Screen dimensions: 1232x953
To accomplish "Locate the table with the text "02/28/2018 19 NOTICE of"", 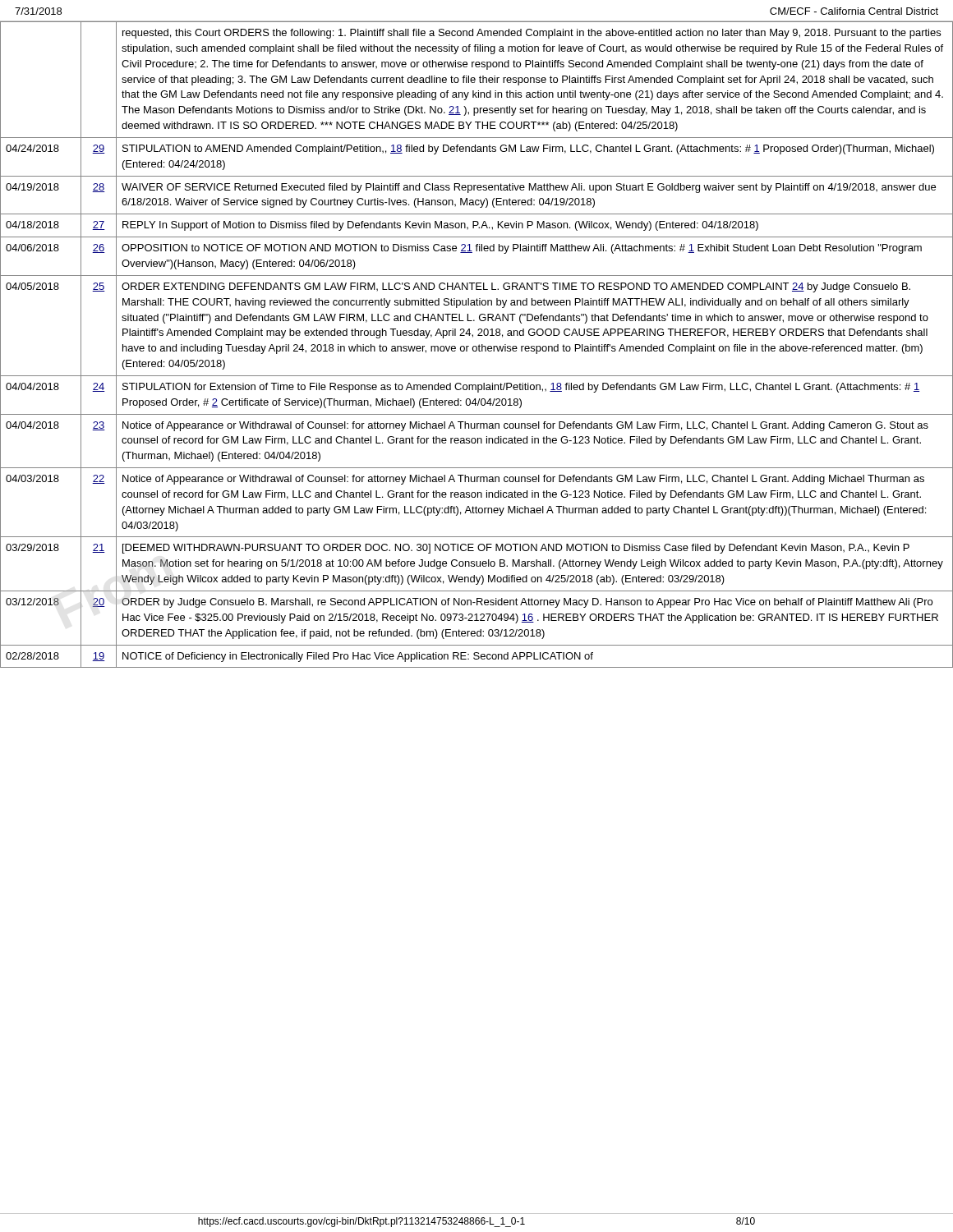I will pos(476,656).
